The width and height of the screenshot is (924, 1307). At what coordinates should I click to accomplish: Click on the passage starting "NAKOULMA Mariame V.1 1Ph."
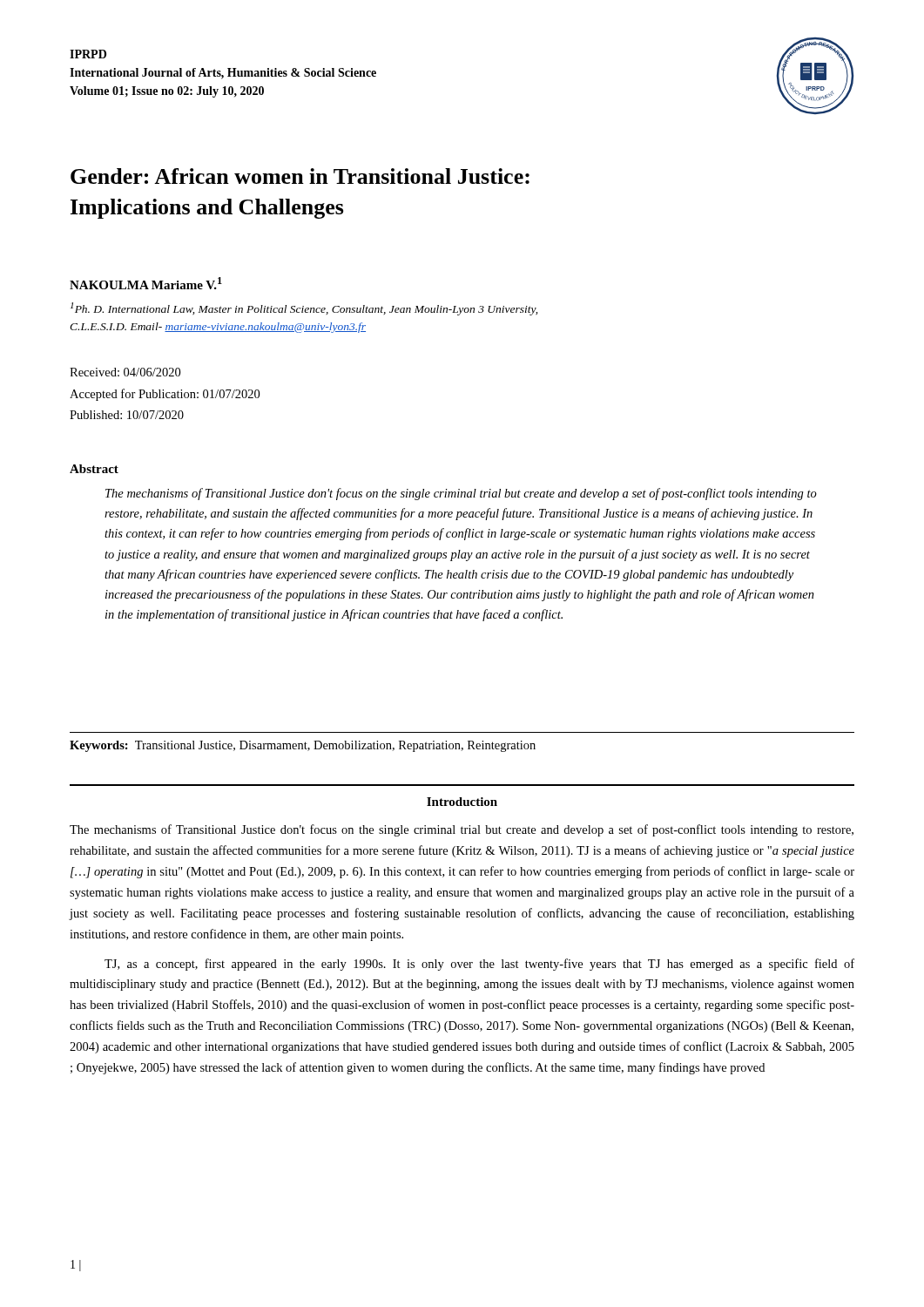pos(462,305)
